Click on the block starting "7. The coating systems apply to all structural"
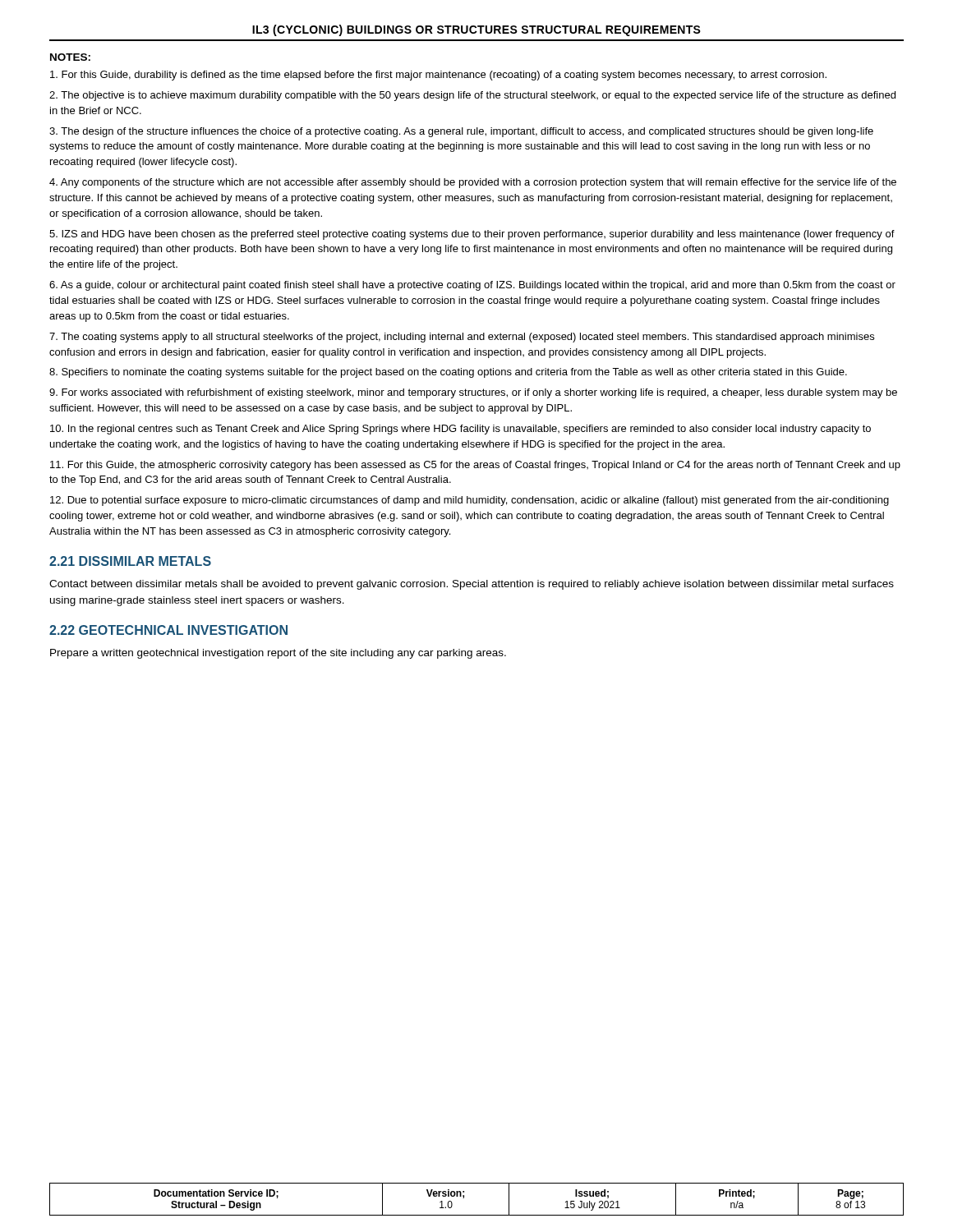 coord(462,344)
